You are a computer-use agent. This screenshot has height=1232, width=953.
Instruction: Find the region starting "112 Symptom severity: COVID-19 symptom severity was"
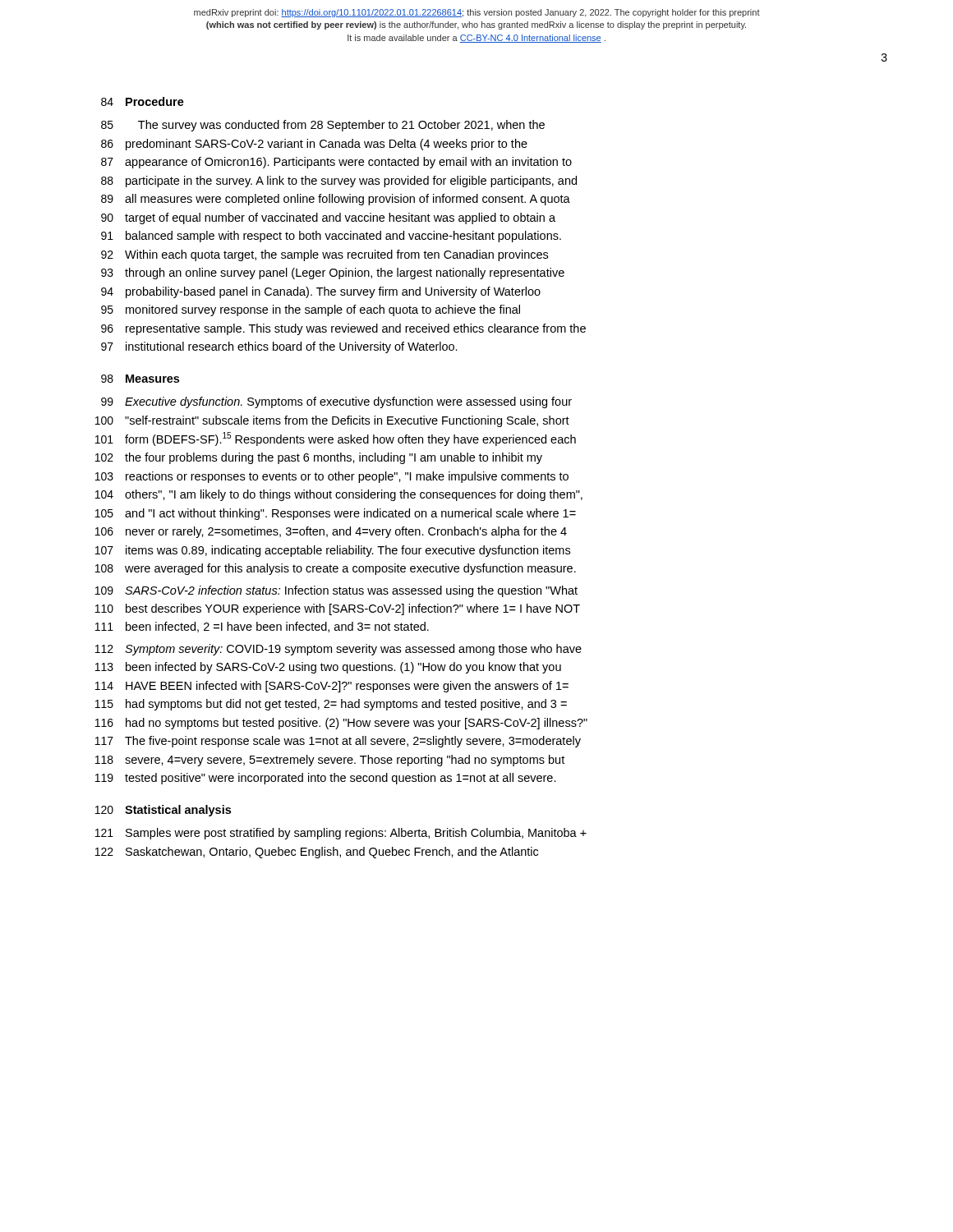pyautogui.click(x=485, y=714)
